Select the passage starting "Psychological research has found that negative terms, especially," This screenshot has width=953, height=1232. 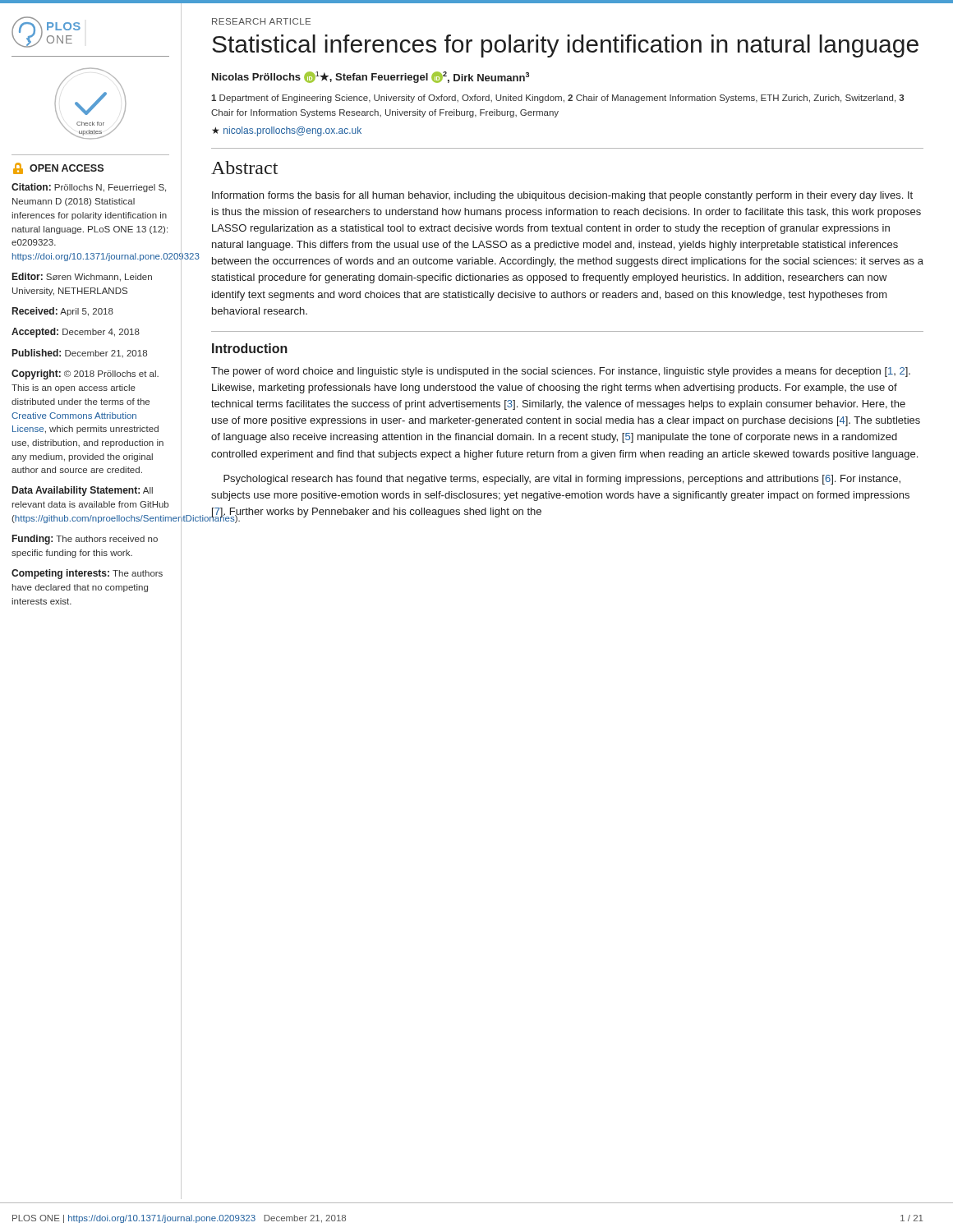pos(561,495)
